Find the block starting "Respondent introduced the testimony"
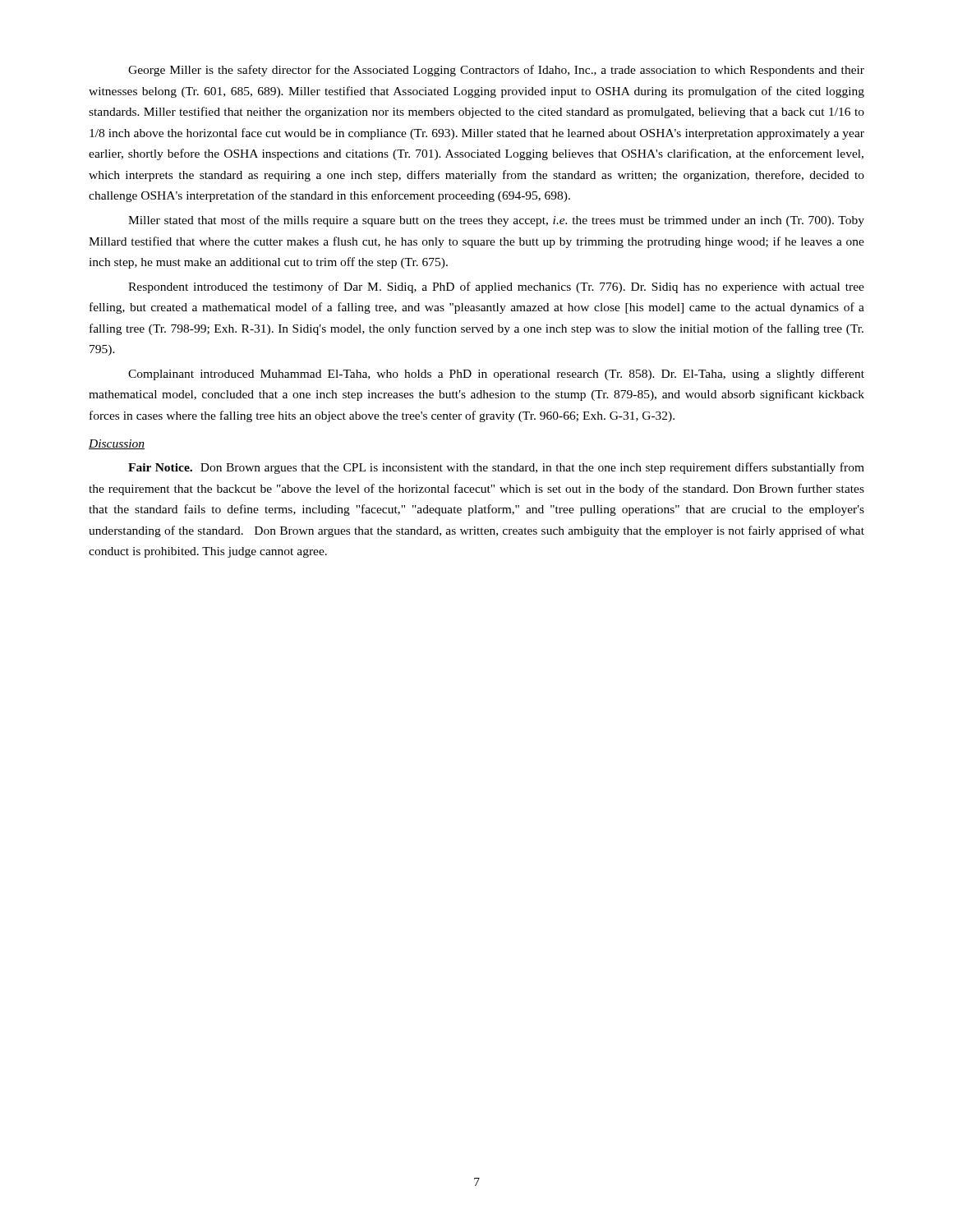 [x=476, y=317]
